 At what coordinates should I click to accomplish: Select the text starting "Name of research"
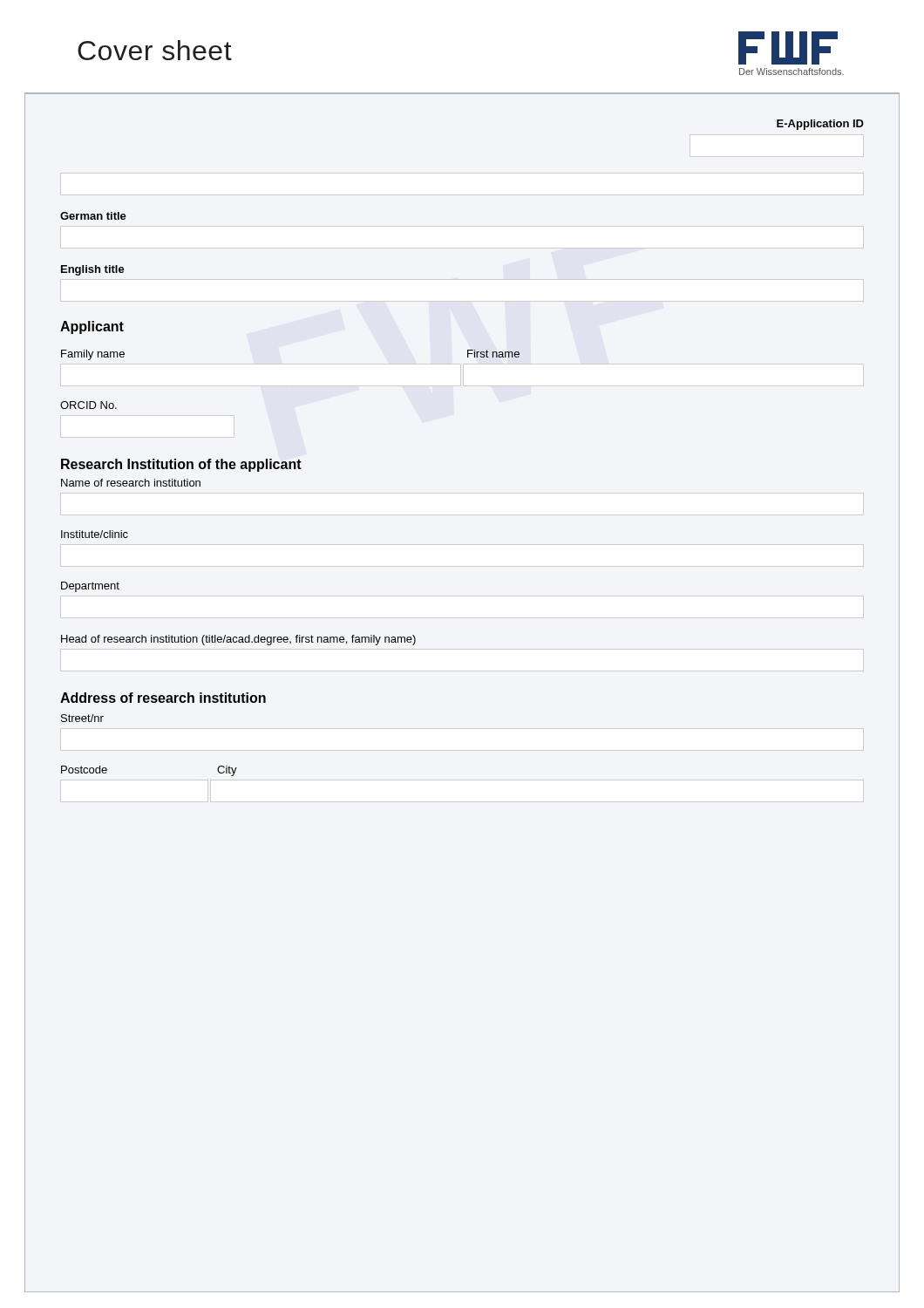coord(131,483)
